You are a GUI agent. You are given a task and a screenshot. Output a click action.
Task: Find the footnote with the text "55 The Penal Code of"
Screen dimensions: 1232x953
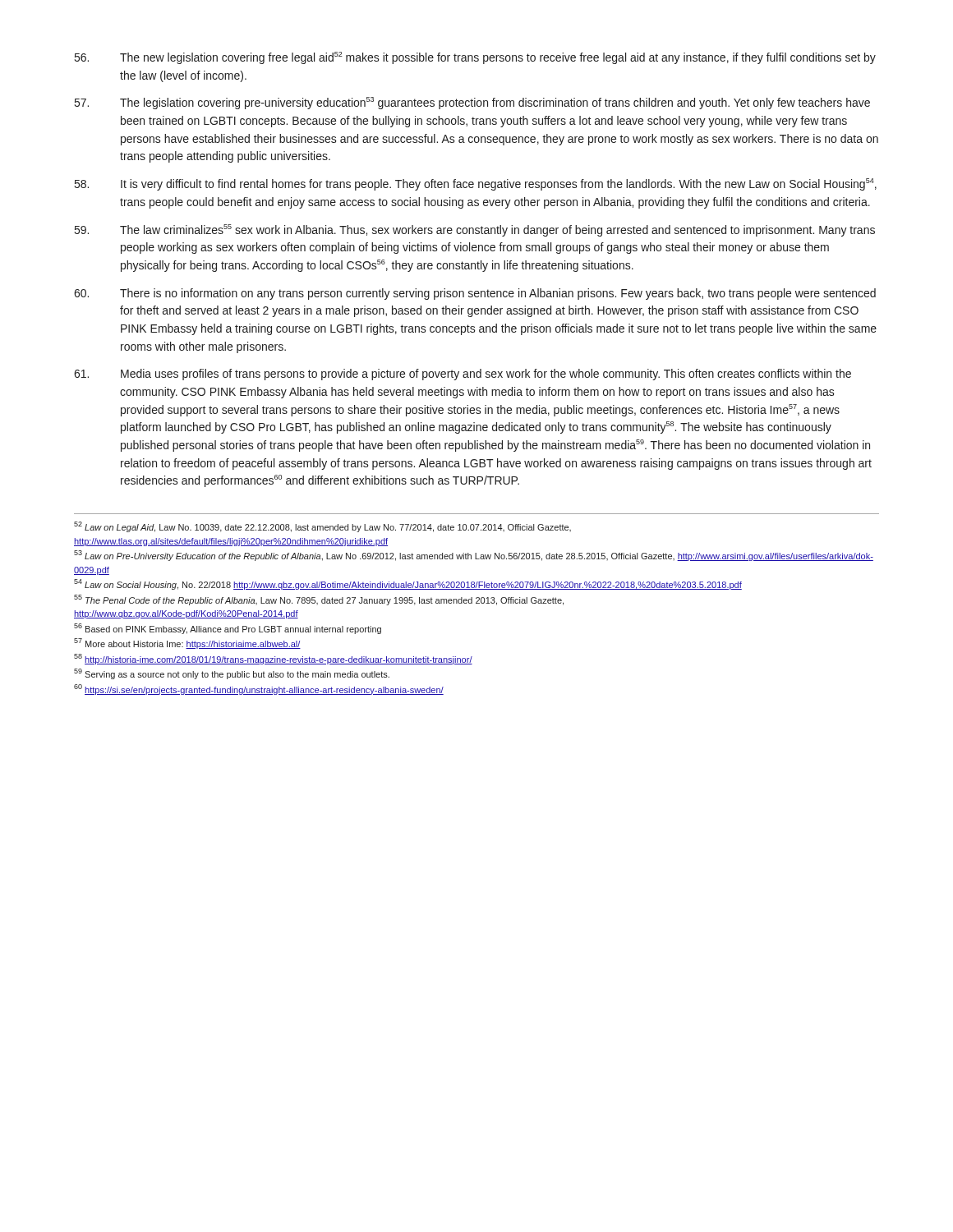click(x=319, y=606)
